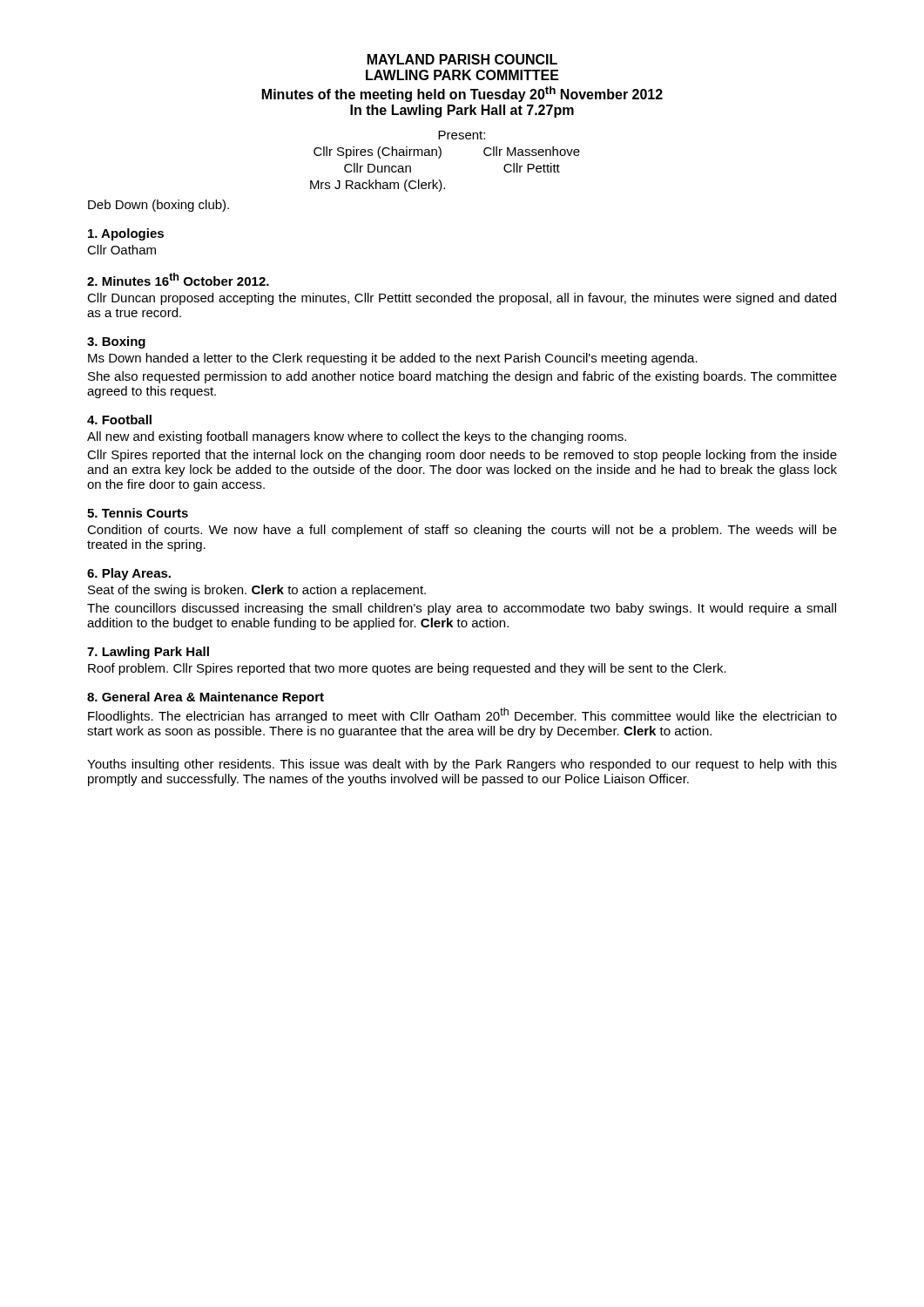Screen dimensions: 1307x924
Task: Locate the passage starting "Present: Cllr Spires (Chairman) Cllr Massenhove Cllr Duncan"
Action: [462, 135]
